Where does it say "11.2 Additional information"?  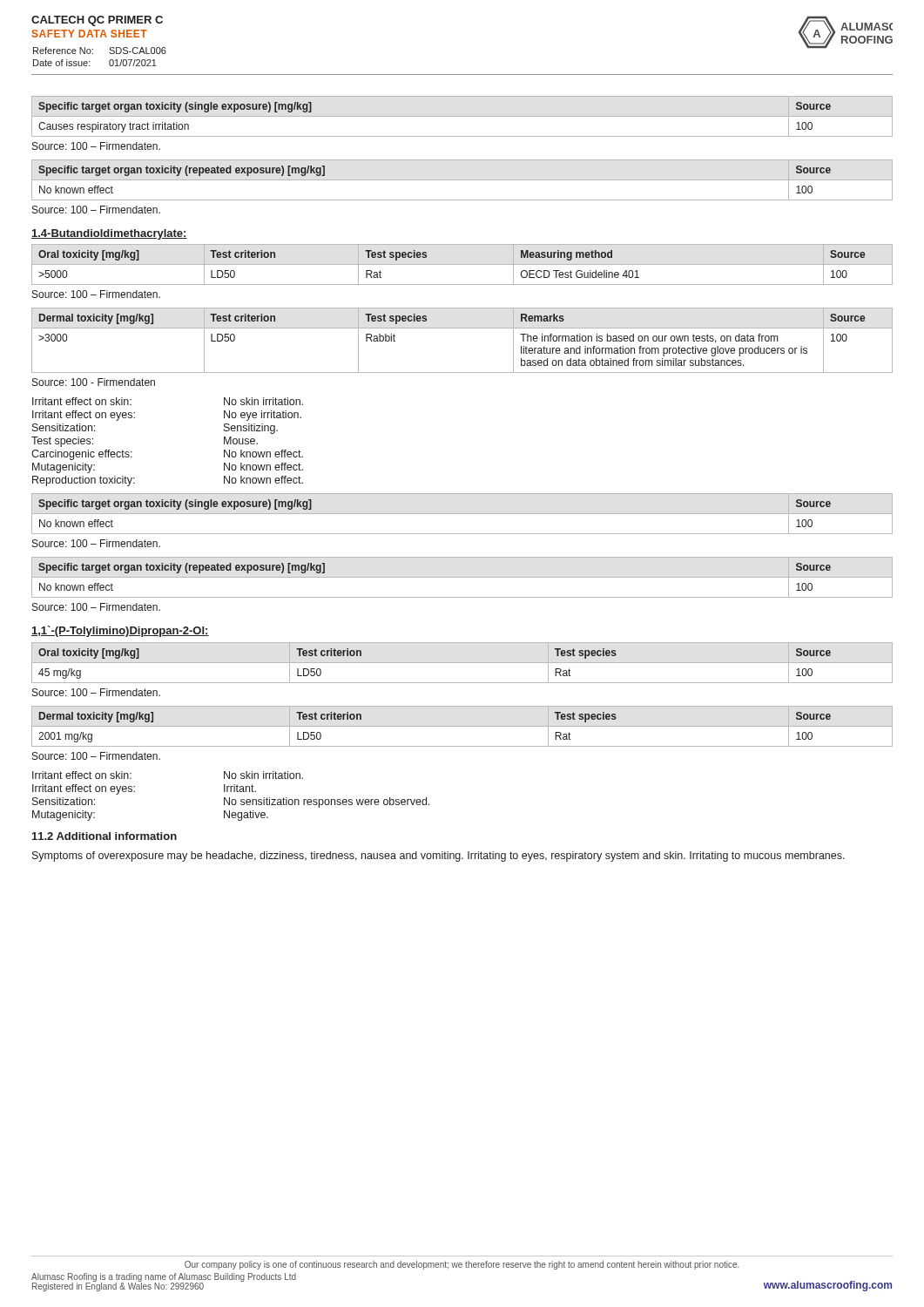tap(104, 836)
